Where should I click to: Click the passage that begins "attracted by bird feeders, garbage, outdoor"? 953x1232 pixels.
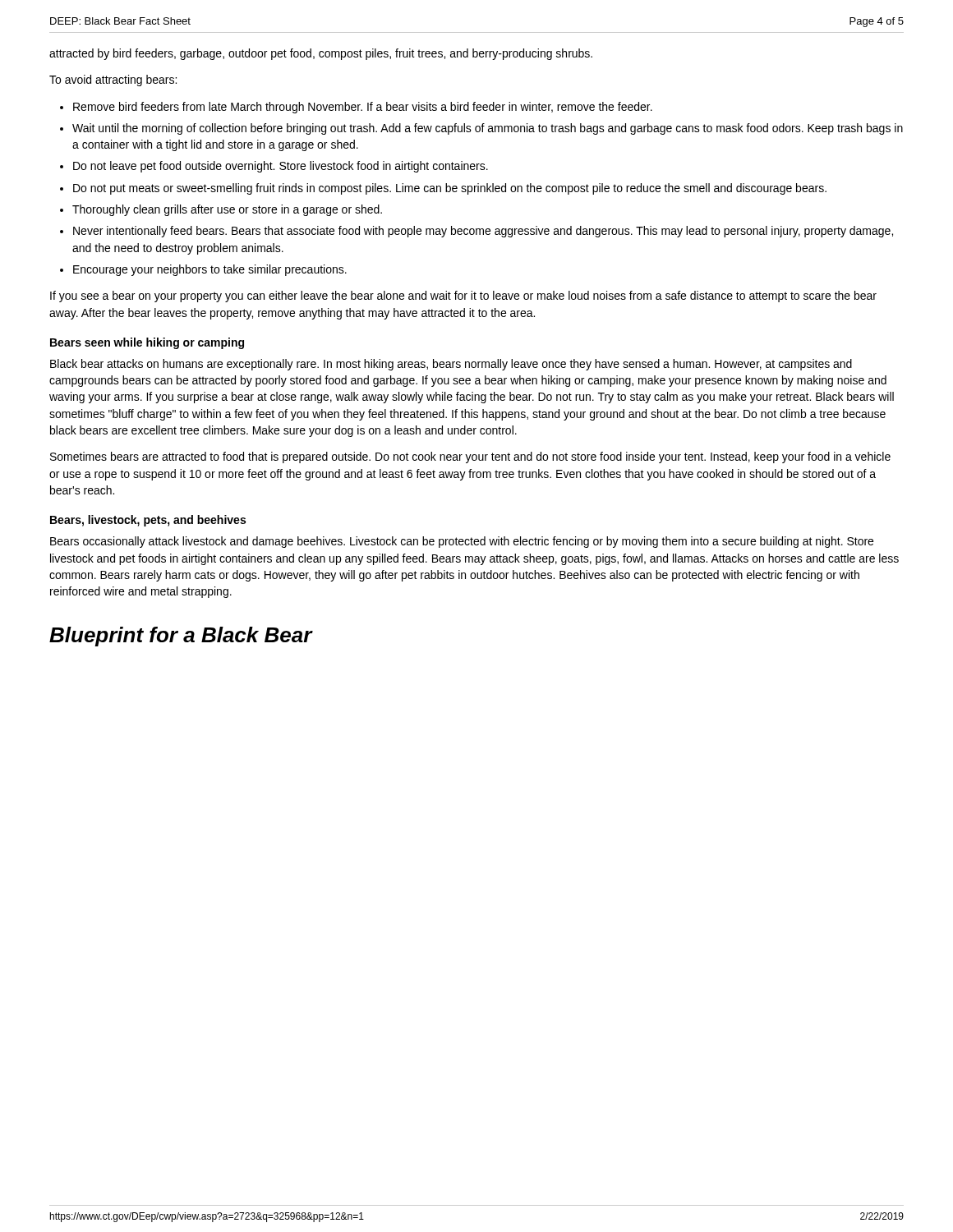point(321,53)
